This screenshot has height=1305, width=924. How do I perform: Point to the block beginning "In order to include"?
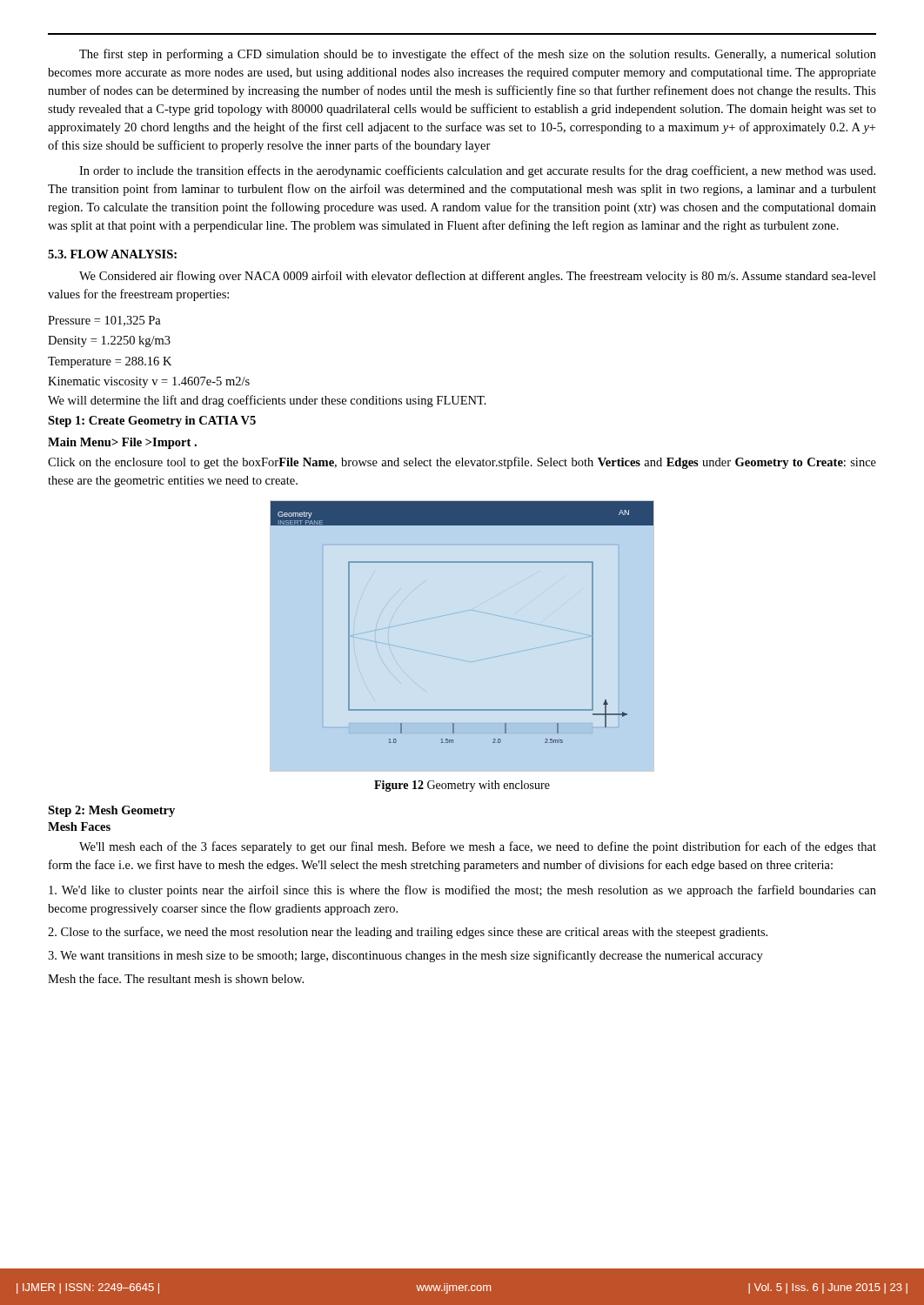(x=462, y=198)
